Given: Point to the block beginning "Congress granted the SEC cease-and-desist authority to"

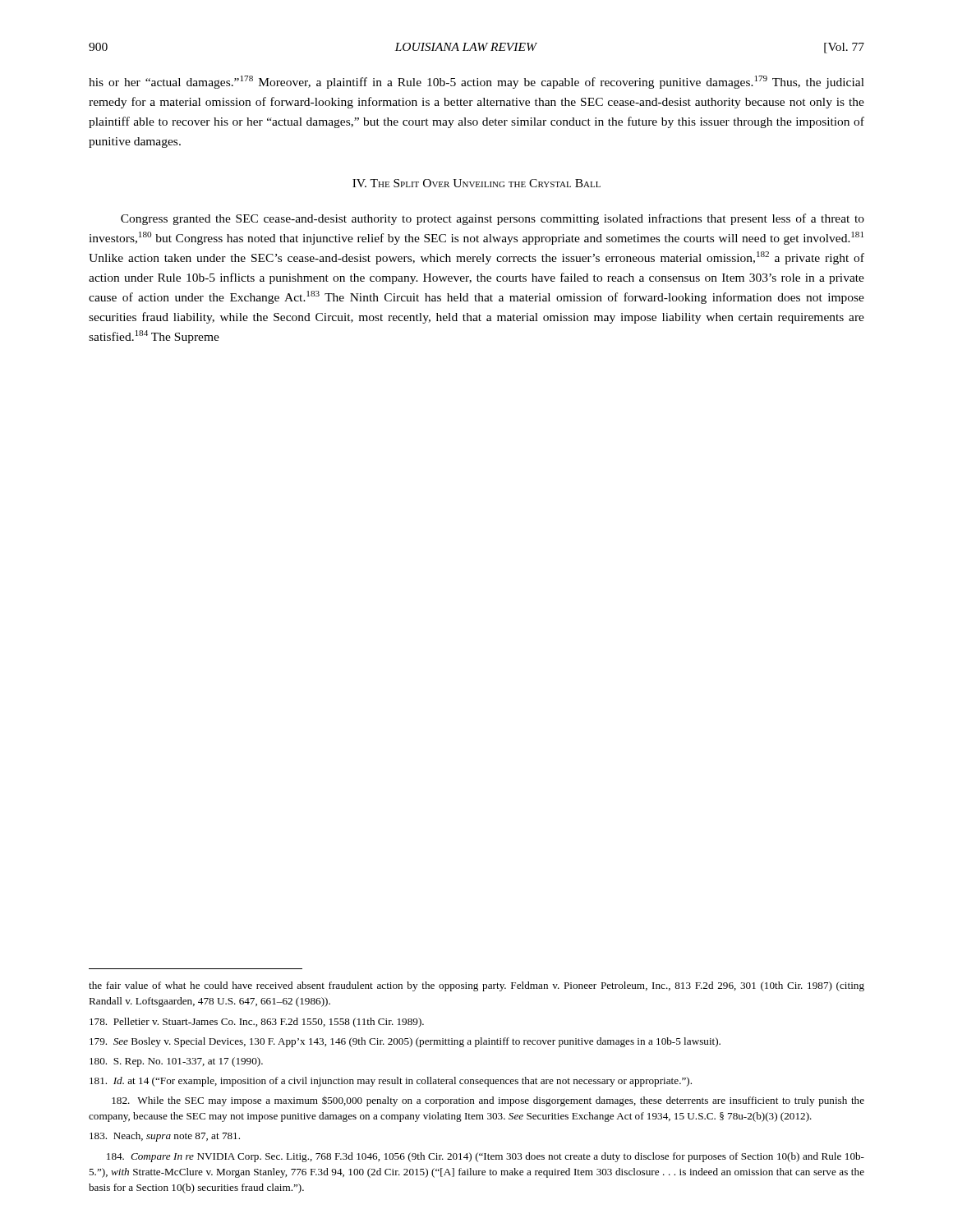Looking at the screenshot, I should (476, 277).
